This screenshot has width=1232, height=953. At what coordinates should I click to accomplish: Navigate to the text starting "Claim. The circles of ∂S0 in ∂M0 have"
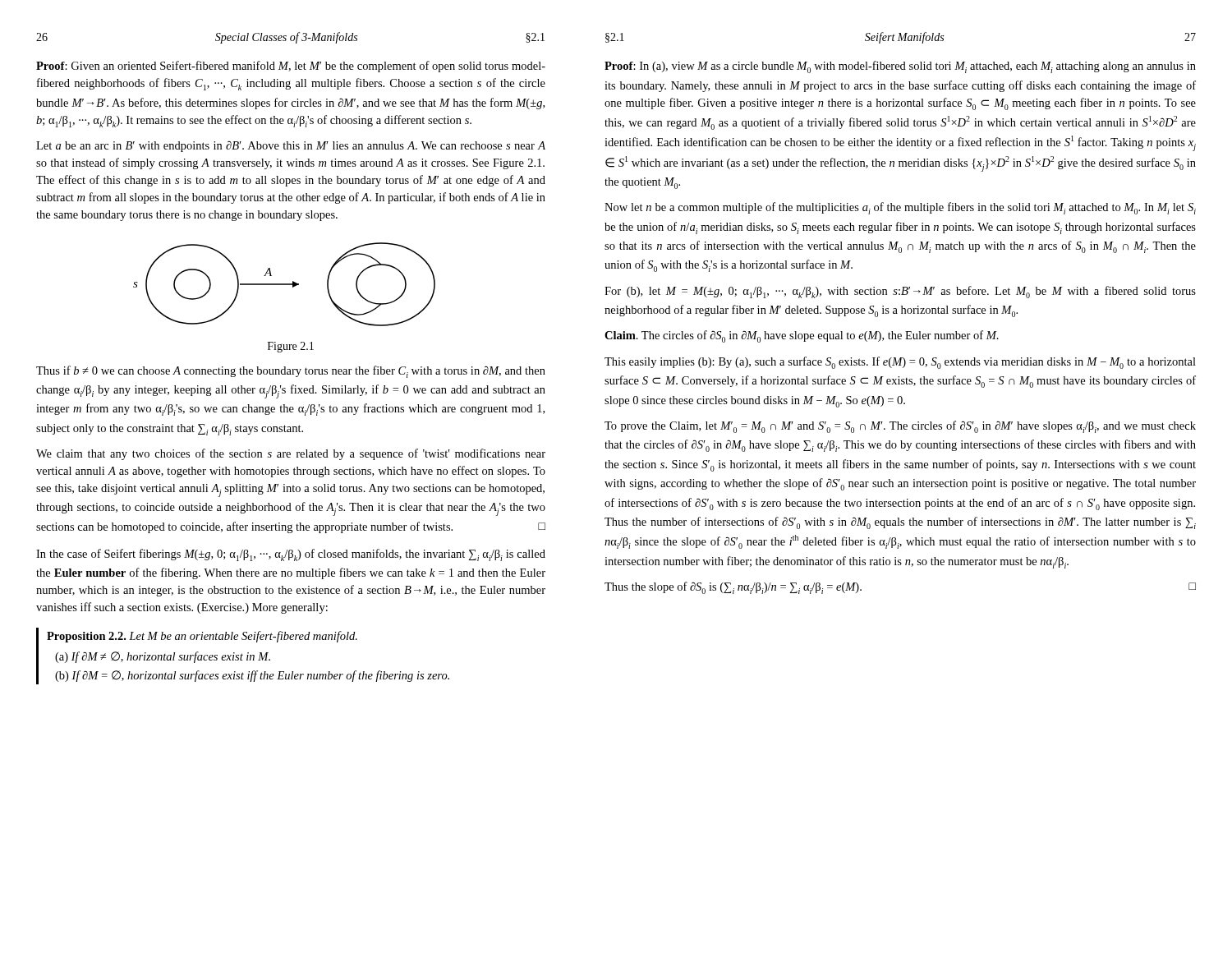coord(900,337)
